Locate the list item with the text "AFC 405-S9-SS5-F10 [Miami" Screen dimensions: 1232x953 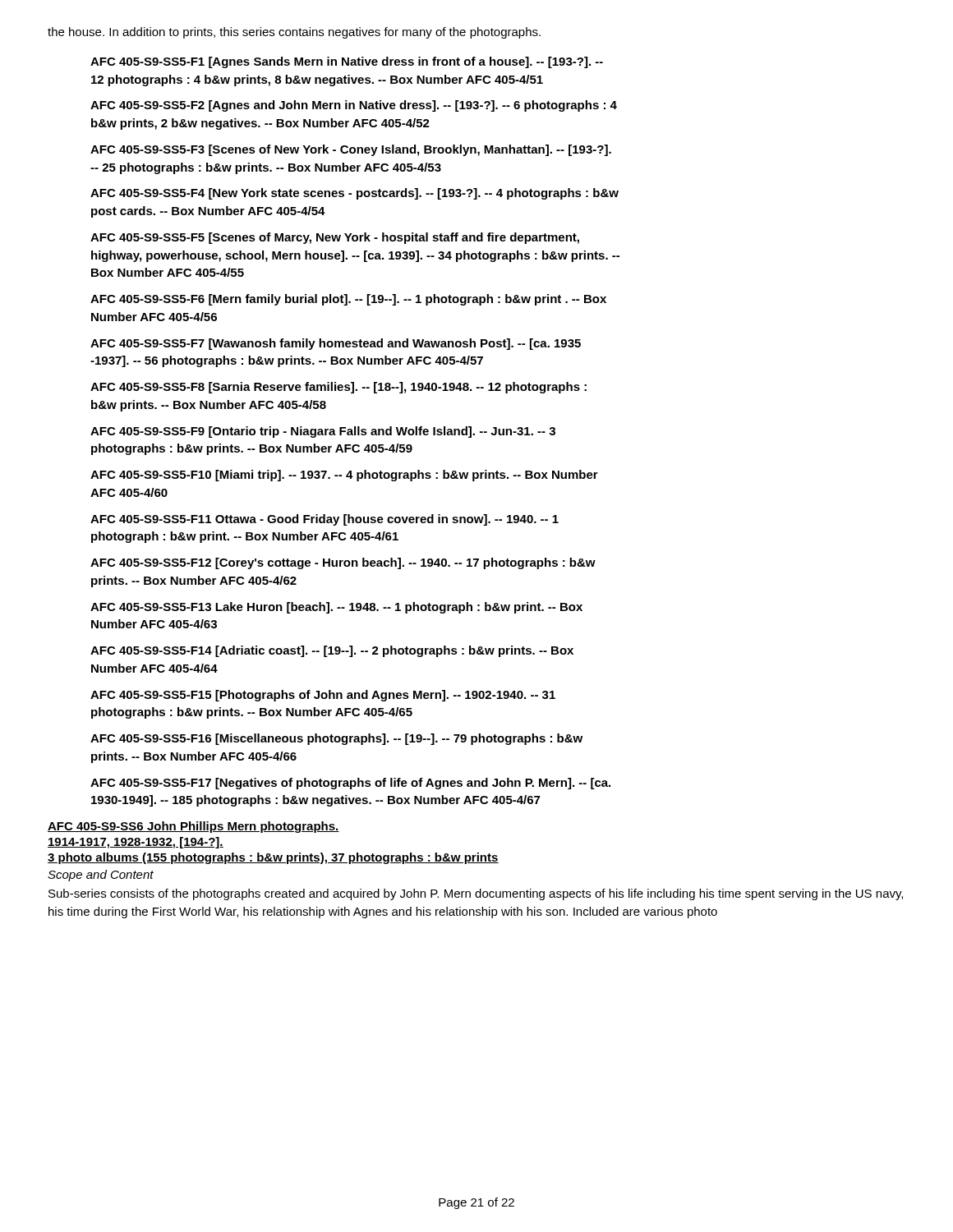coord(344,483)
